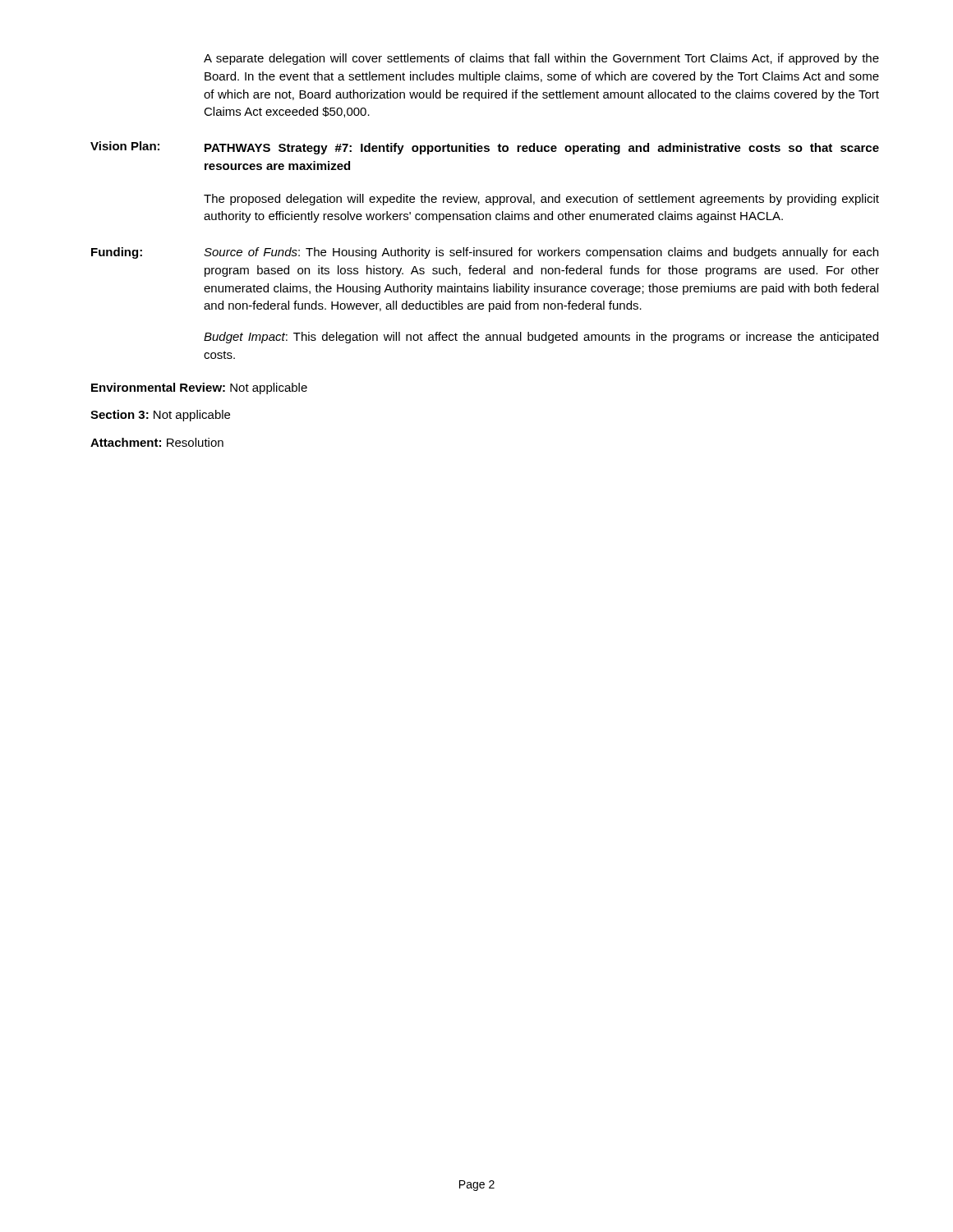The height and width of the screenshot is (1232, 953).
Task: Locate the text starting "A separate delegation will cover settlements of claims"
Action: click(541, 85)
